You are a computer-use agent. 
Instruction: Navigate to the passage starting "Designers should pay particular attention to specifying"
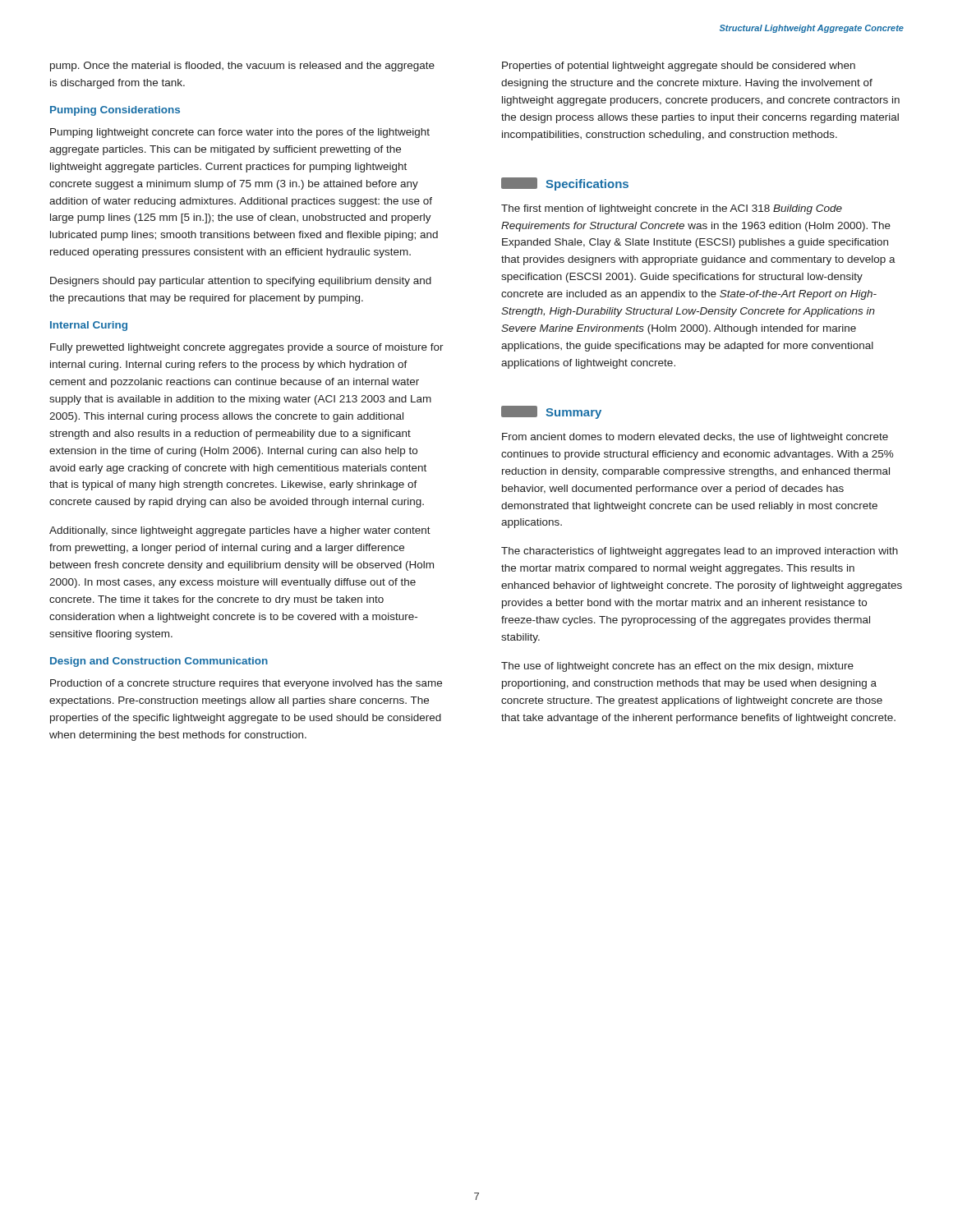(x=240, y=289)
